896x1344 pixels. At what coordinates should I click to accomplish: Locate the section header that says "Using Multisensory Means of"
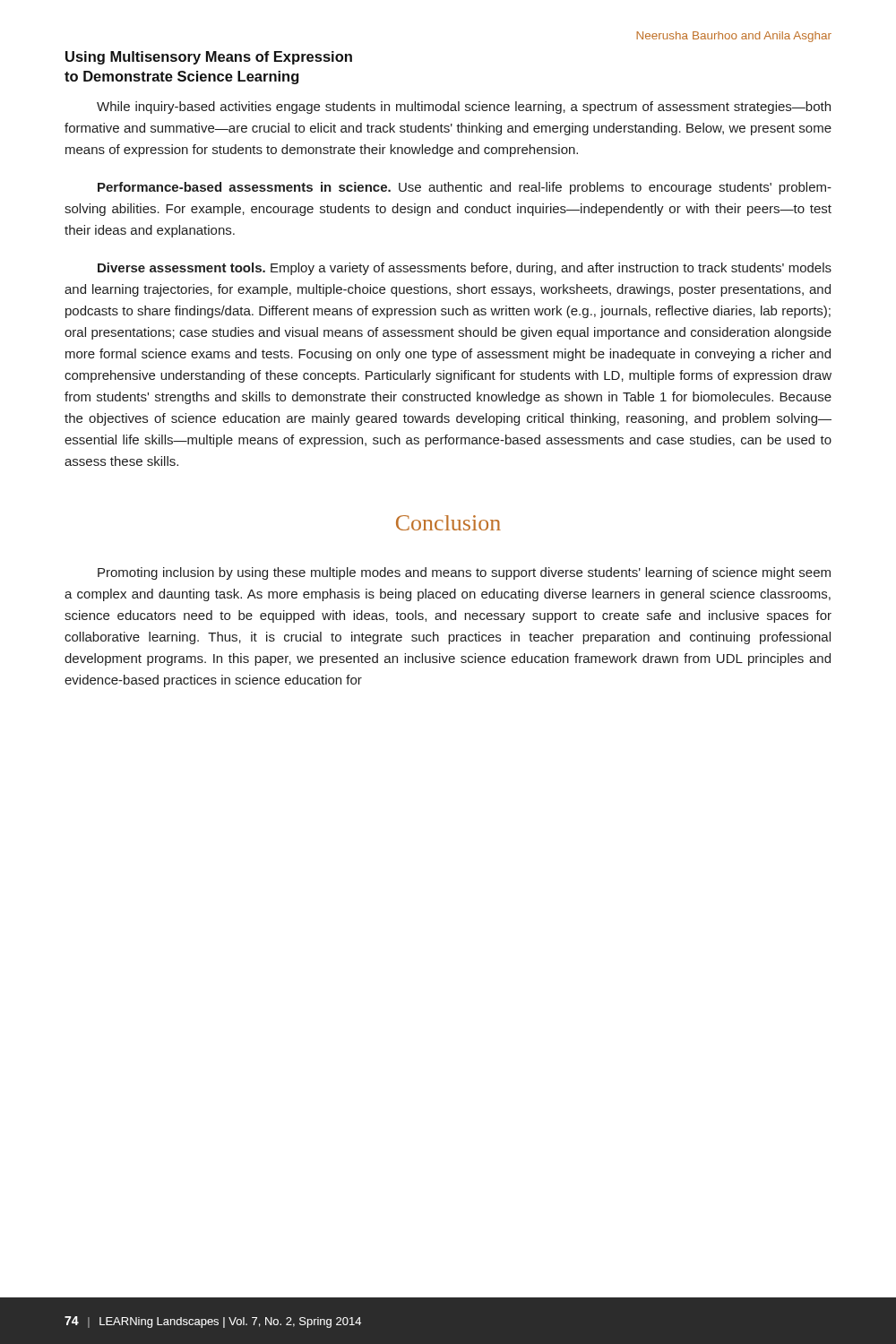209,66
